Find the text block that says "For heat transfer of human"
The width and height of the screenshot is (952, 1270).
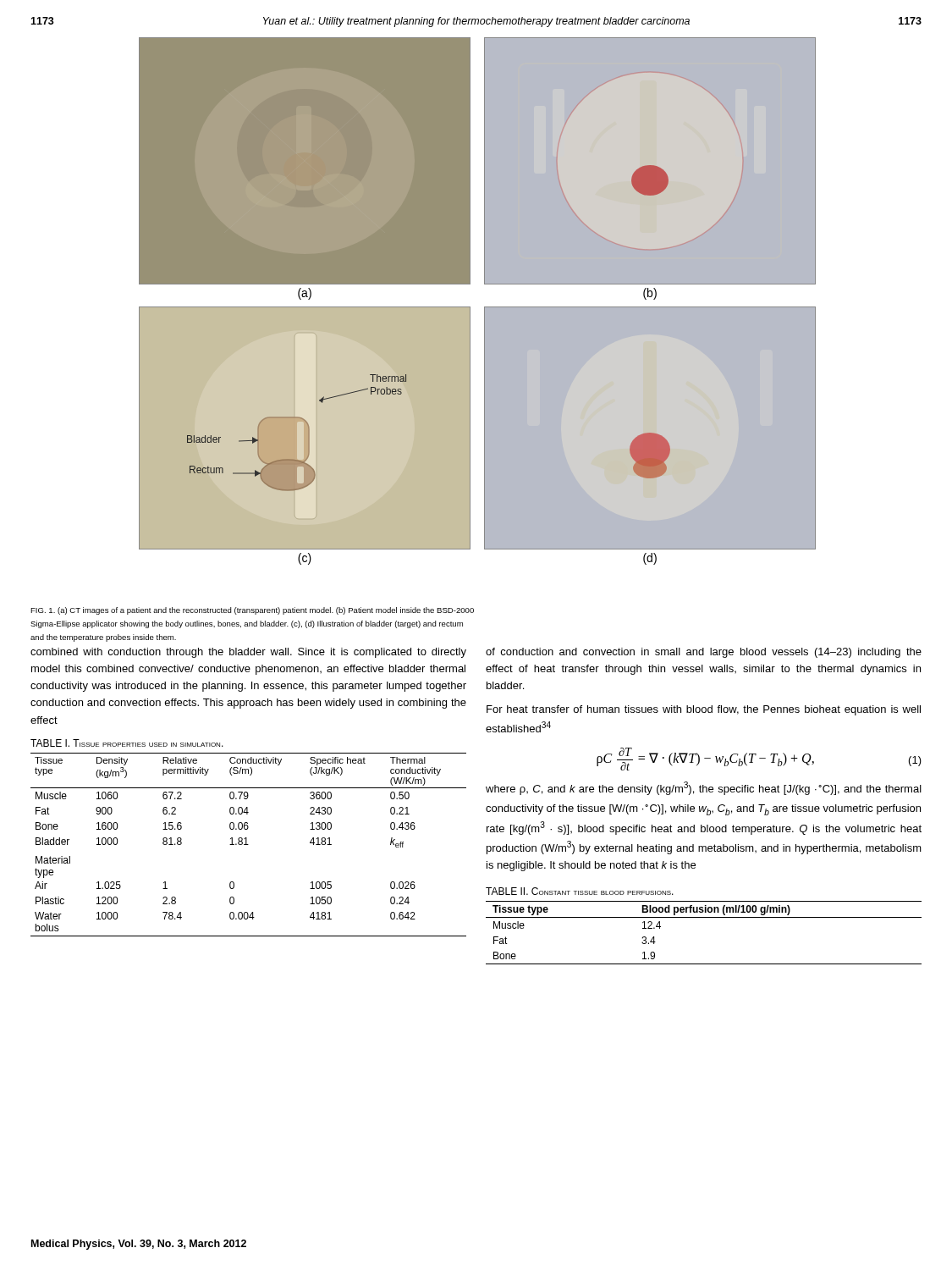point(704,719)
